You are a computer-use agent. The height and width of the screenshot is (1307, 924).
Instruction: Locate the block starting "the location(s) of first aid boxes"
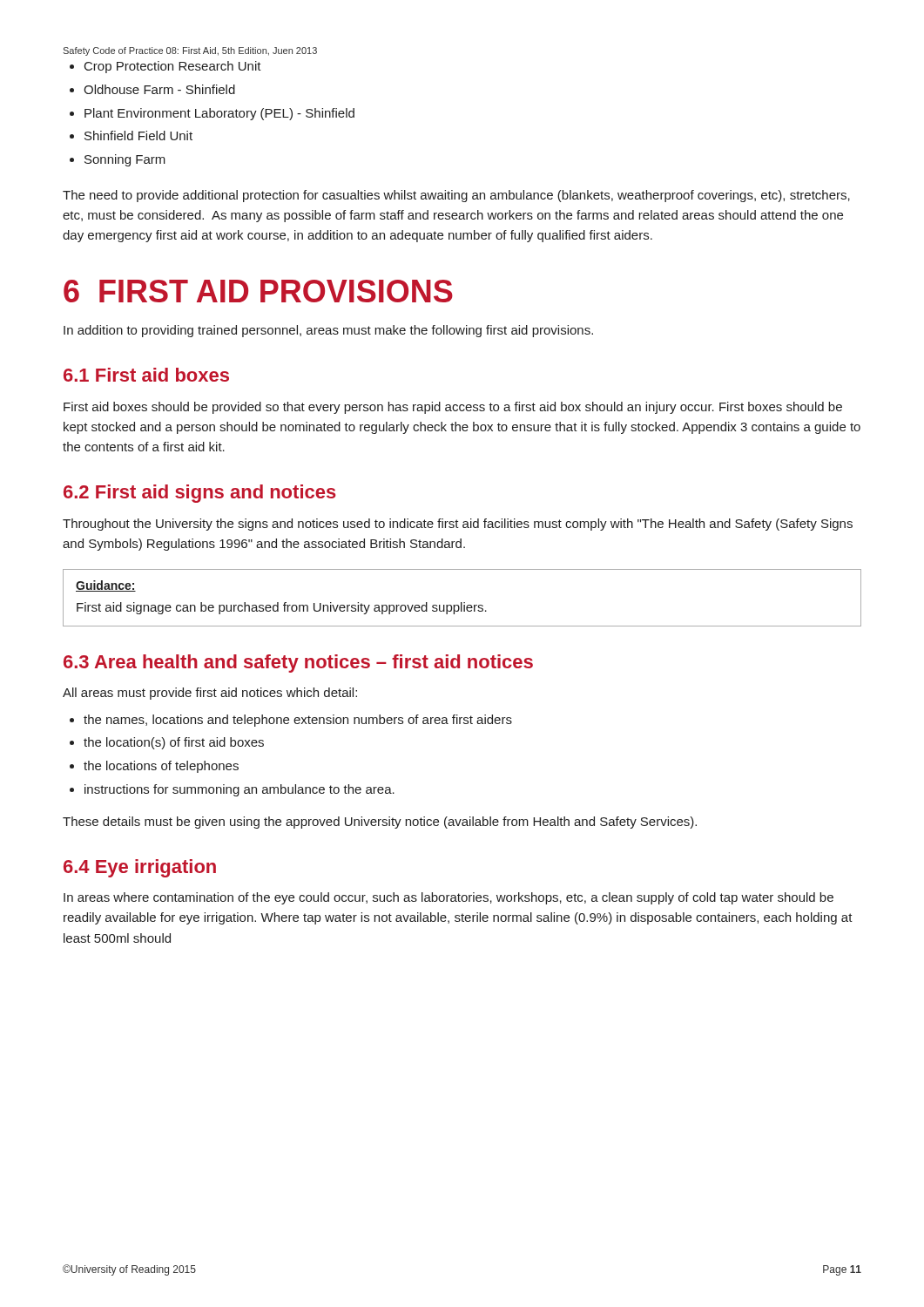[174, 742]
